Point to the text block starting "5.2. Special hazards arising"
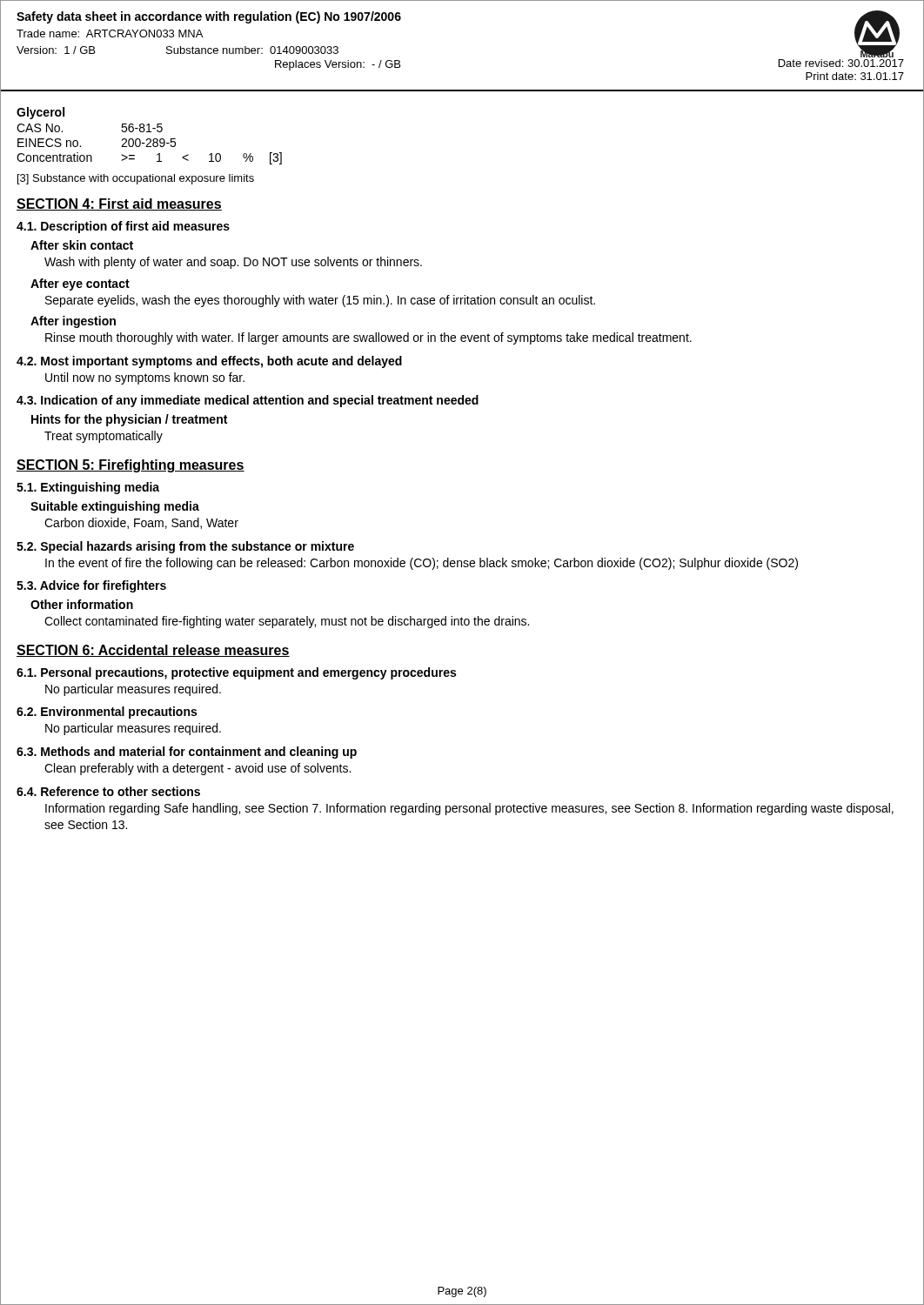Image resolution: width=924 pixels, height=1305 pixels. tap(185, 546)
